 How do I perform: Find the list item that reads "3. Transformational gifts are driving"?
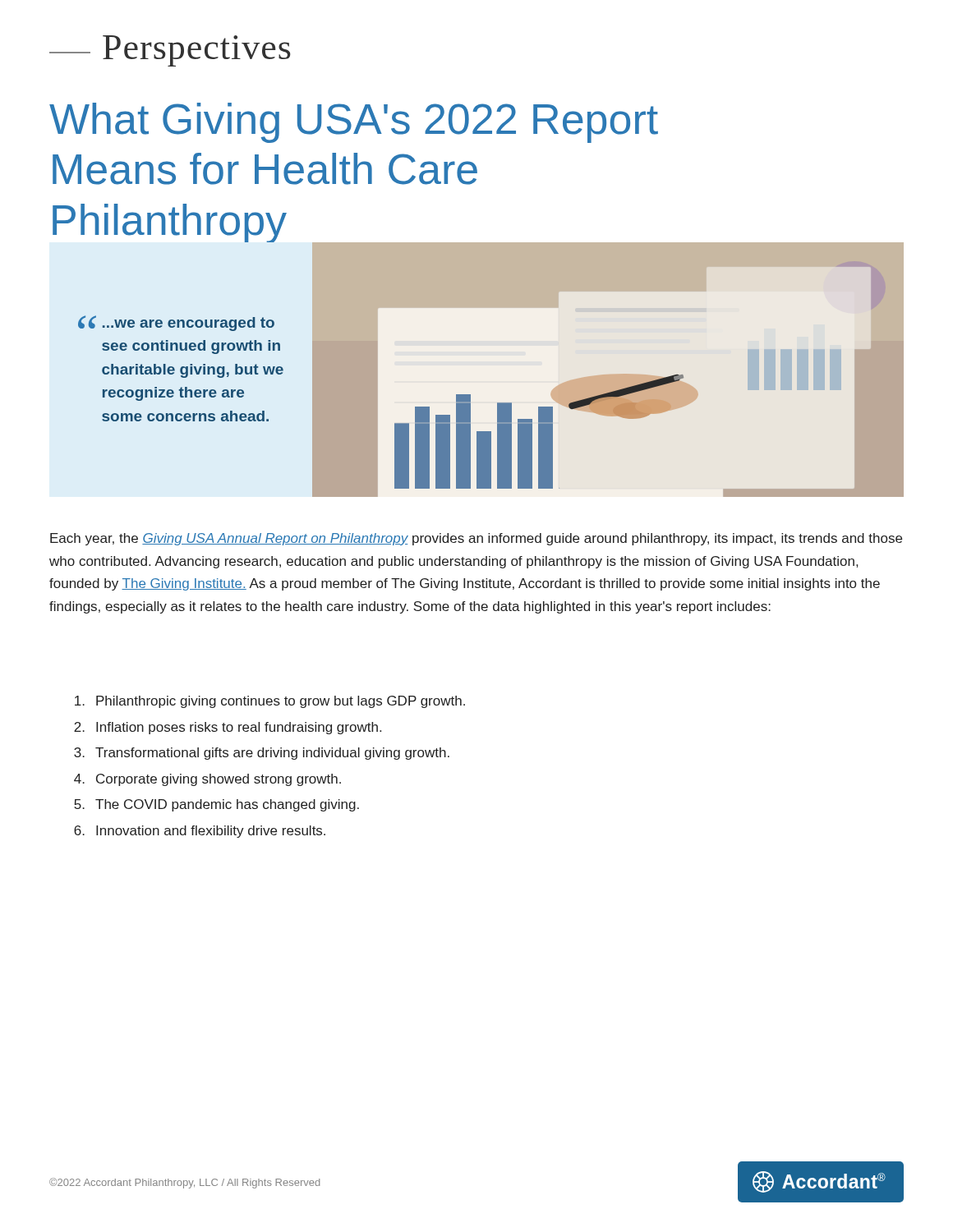250,753
